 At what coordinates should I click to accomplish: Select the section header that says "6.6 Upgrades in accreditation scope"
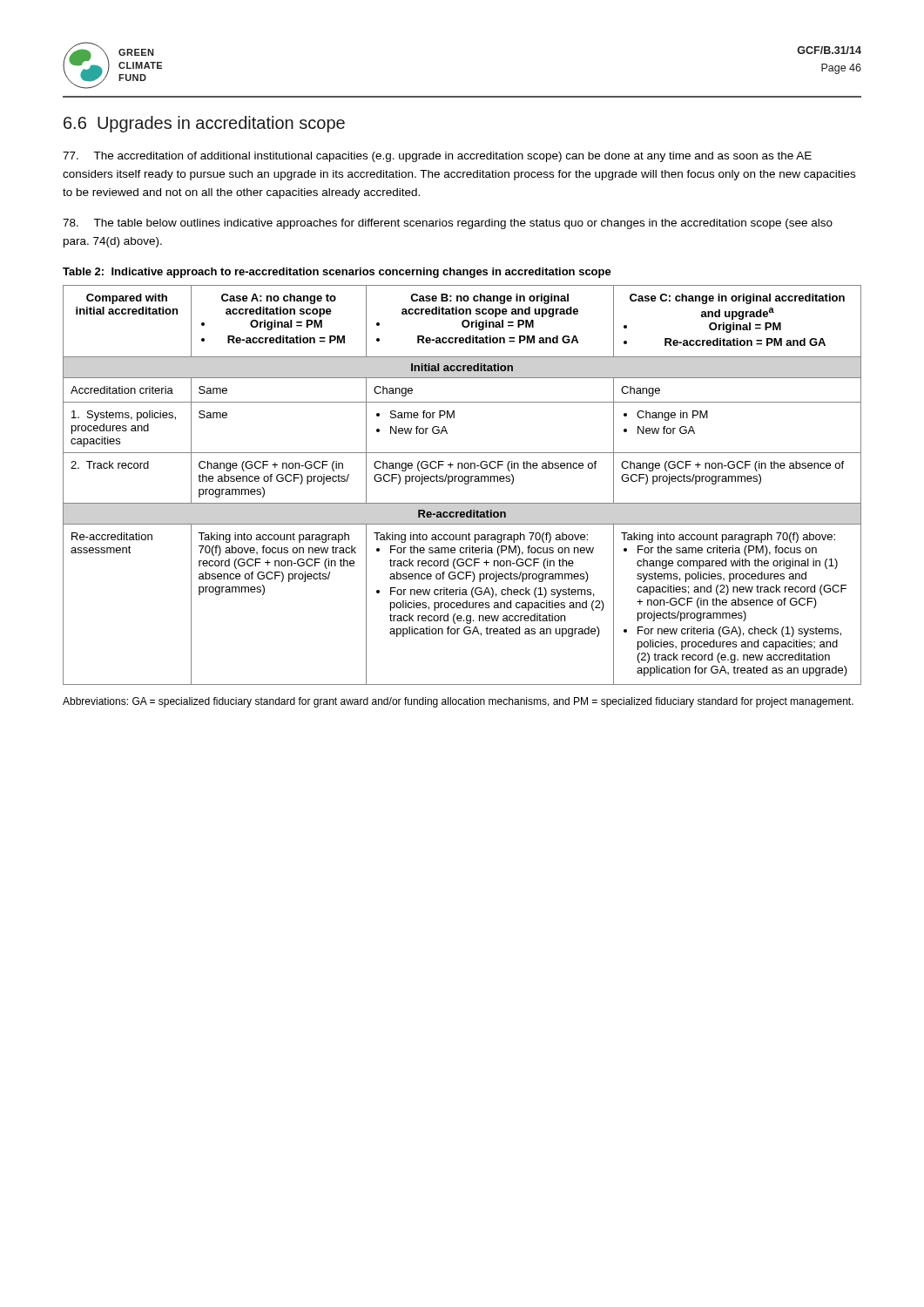(204, 124)
